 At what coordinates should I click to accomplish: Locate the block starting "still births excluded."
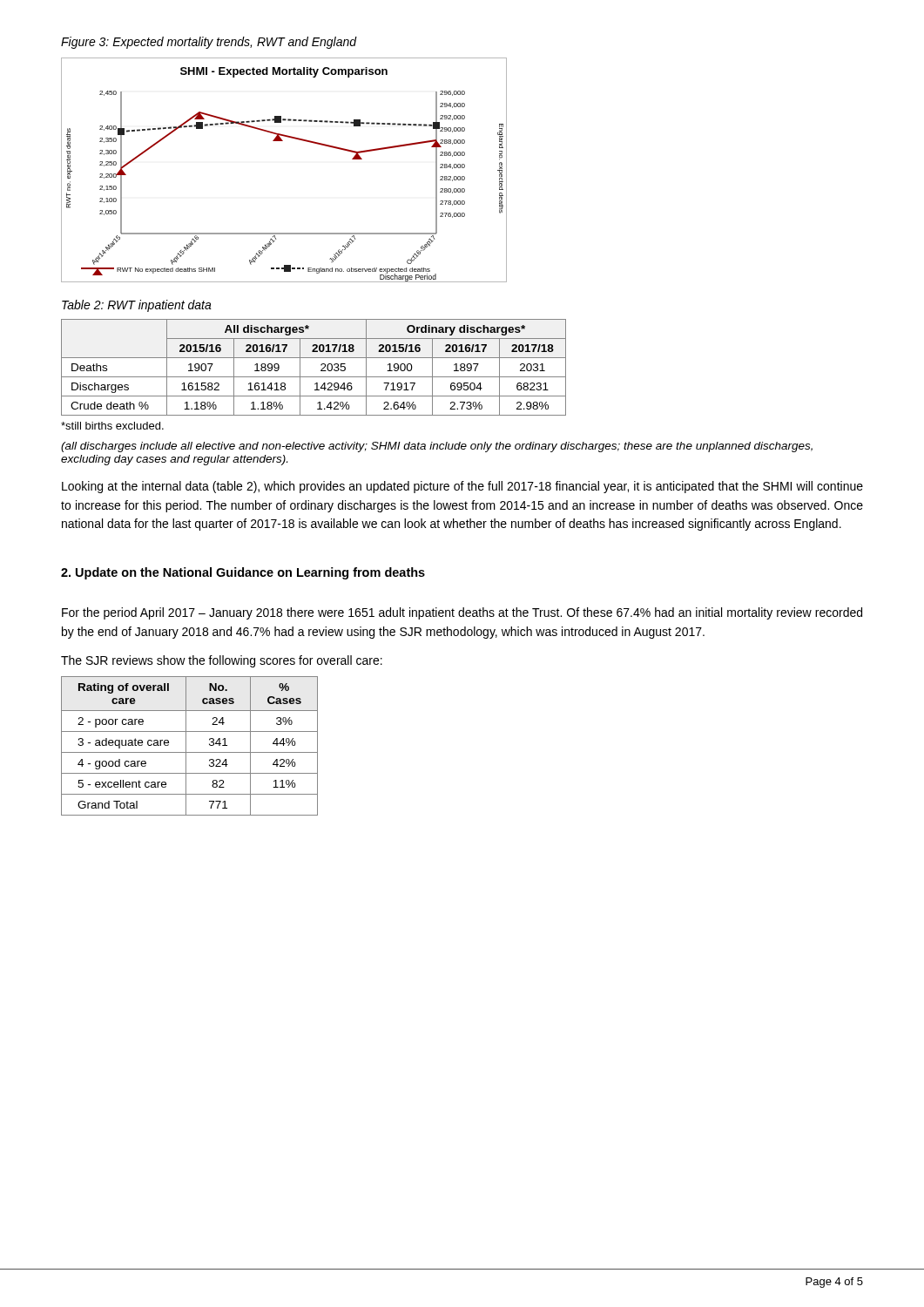point(113,426)
